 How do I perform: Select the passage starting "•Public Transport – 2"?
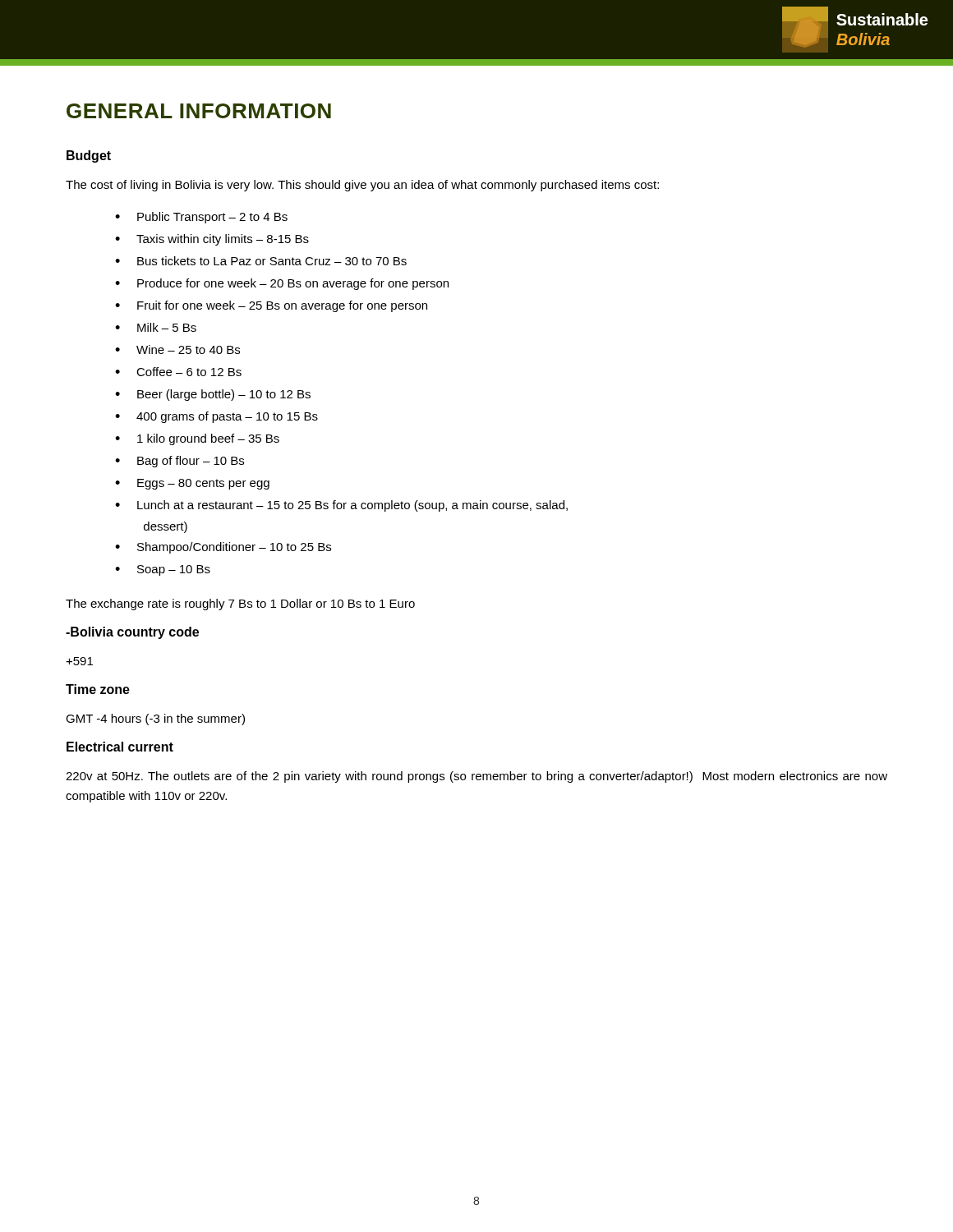(201, 218)
